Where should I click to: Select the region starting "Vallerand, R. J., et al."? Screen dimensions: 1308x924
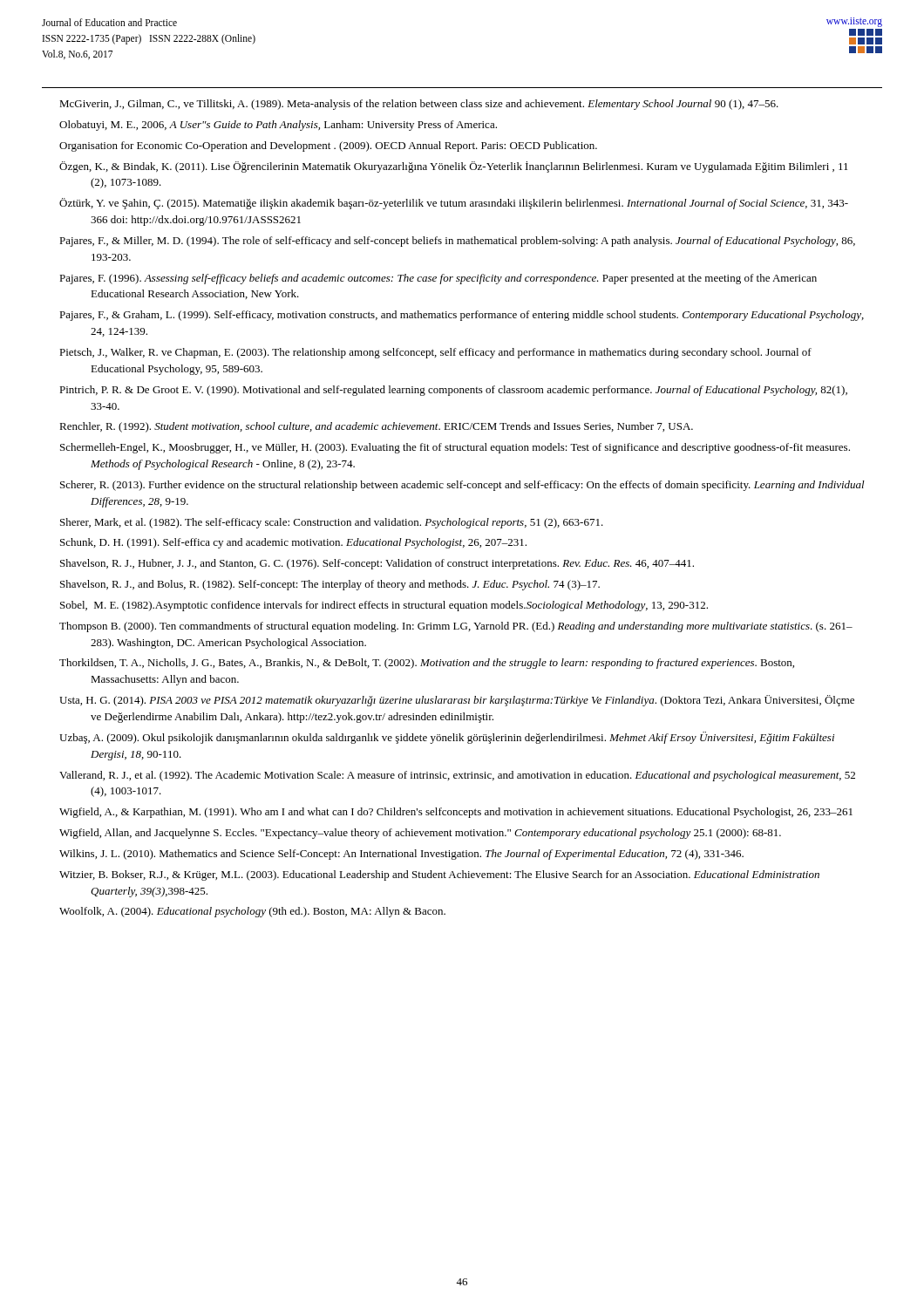[x=458, y=783]
